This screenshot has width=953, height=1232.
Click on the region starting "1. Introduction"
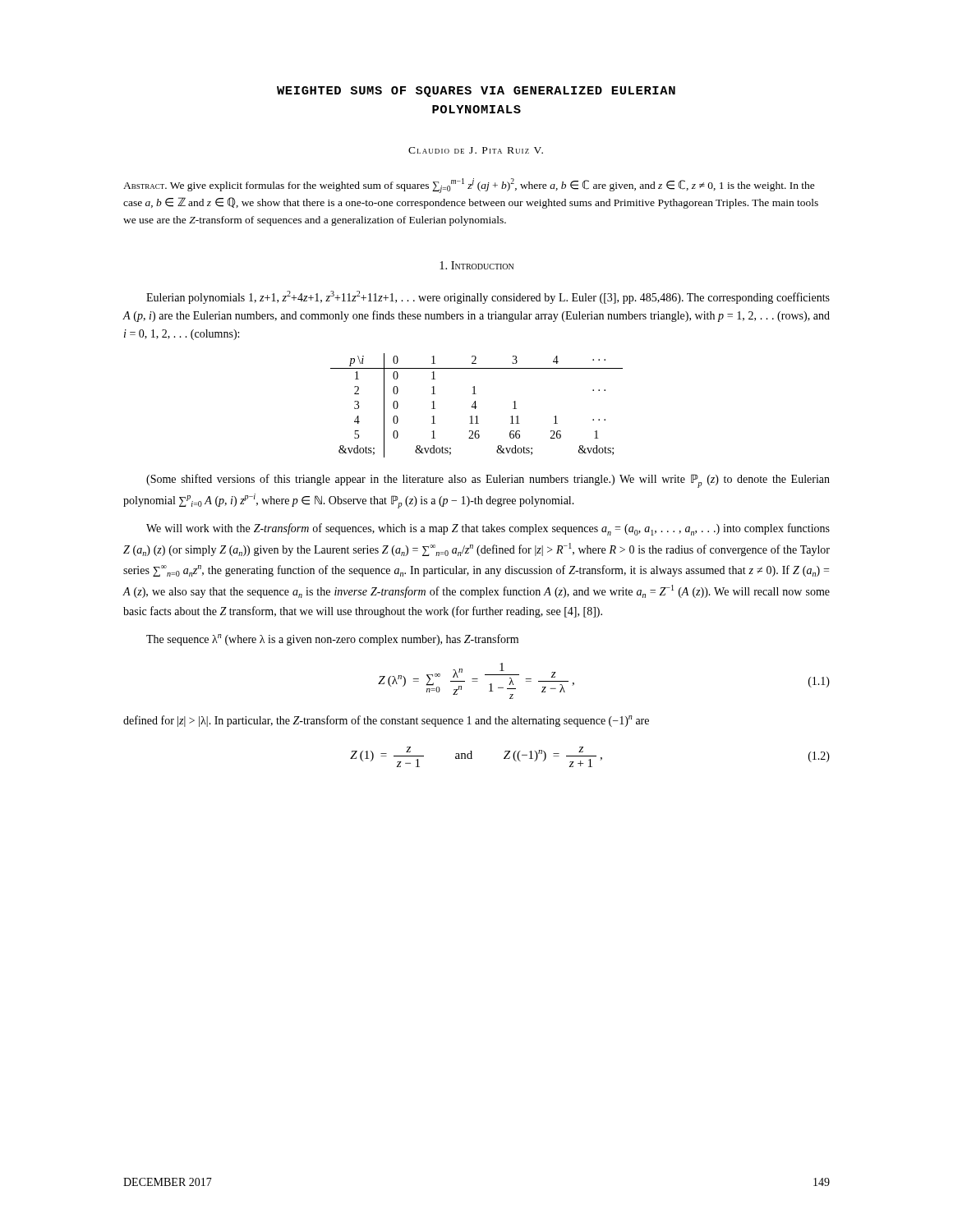click(x=476, y=265)
